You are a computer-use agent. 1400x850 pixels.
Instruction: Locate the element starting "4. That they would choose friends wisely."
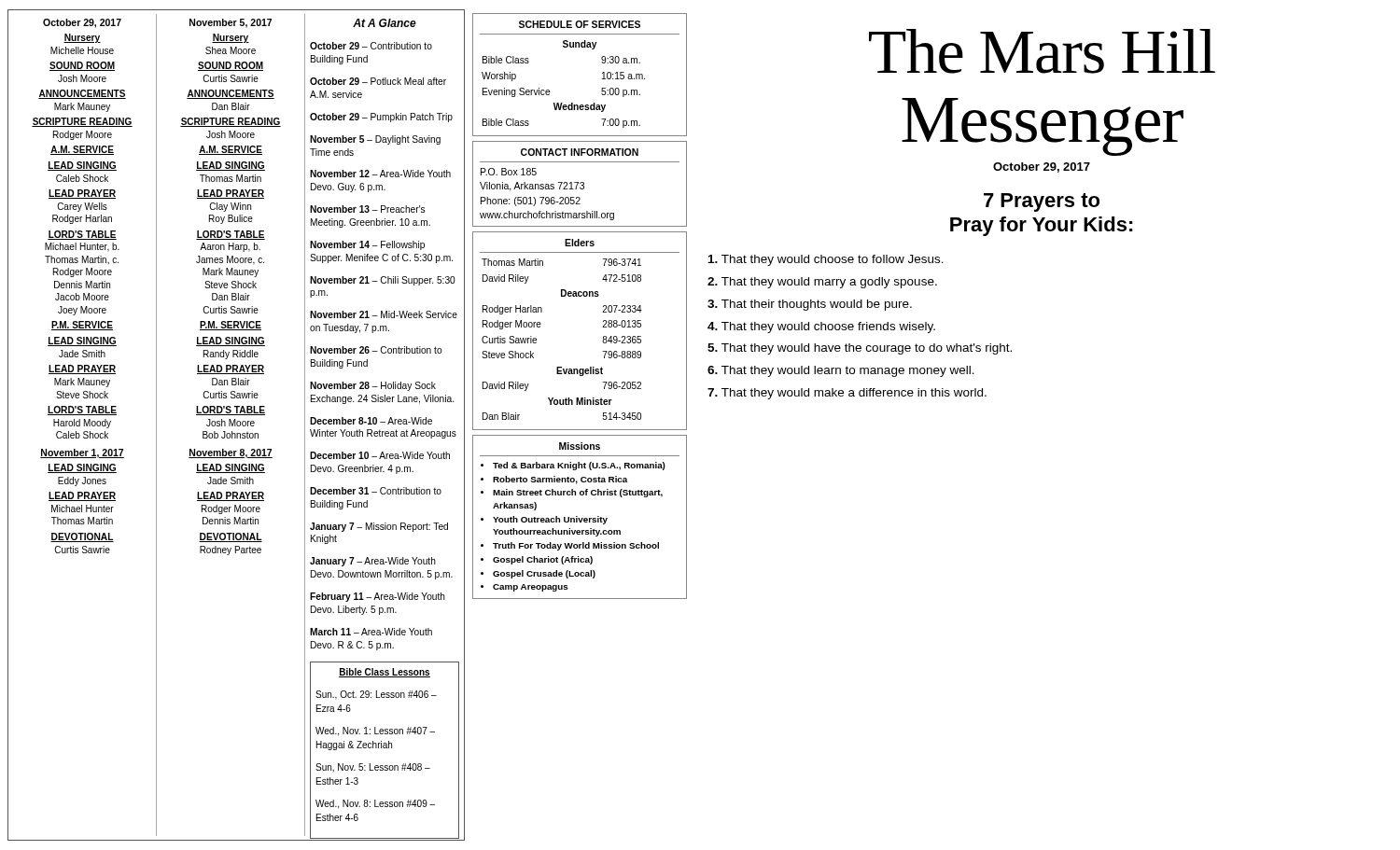pos(822,326)
